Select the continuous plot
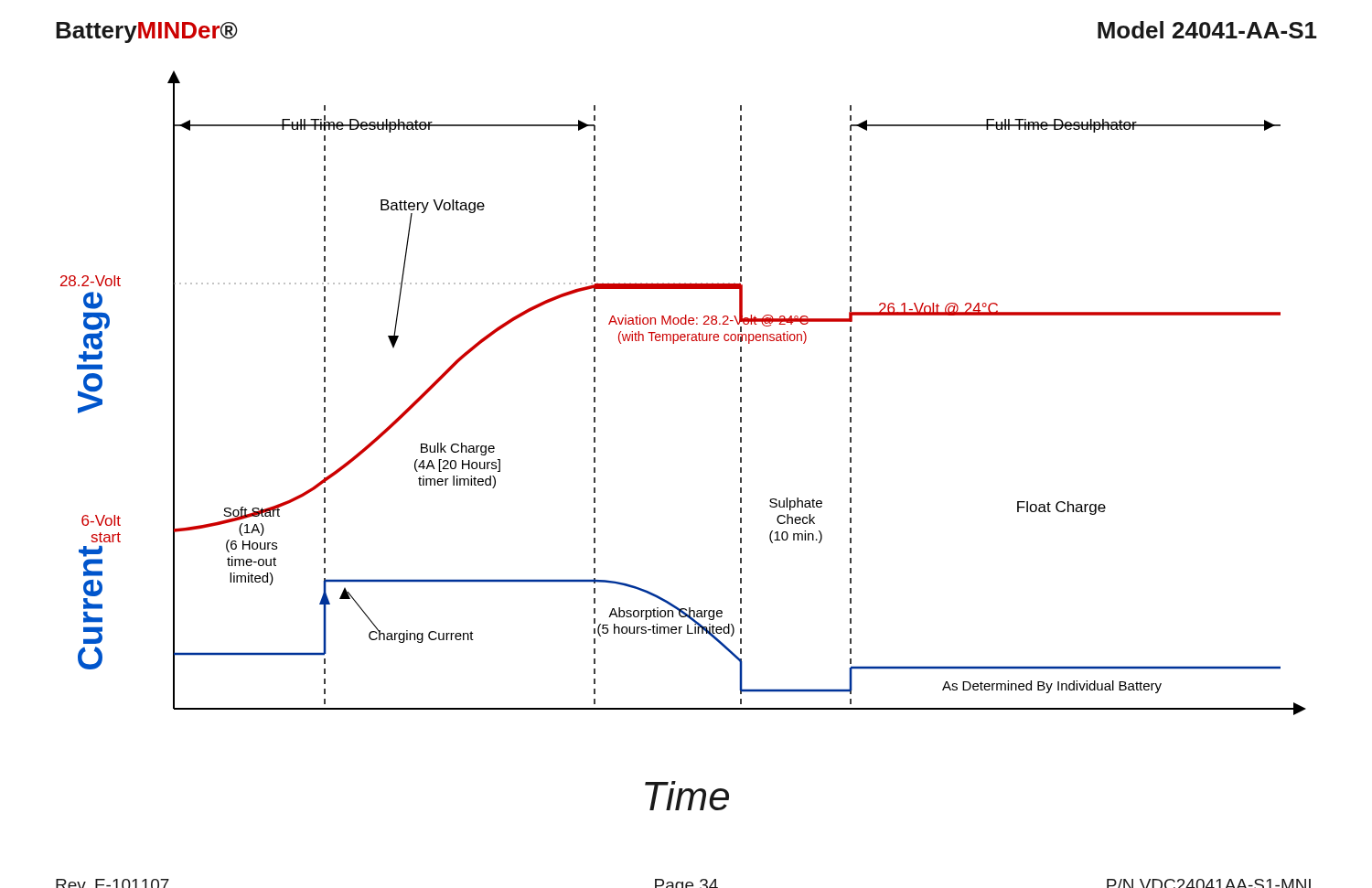 coord(686,421)
